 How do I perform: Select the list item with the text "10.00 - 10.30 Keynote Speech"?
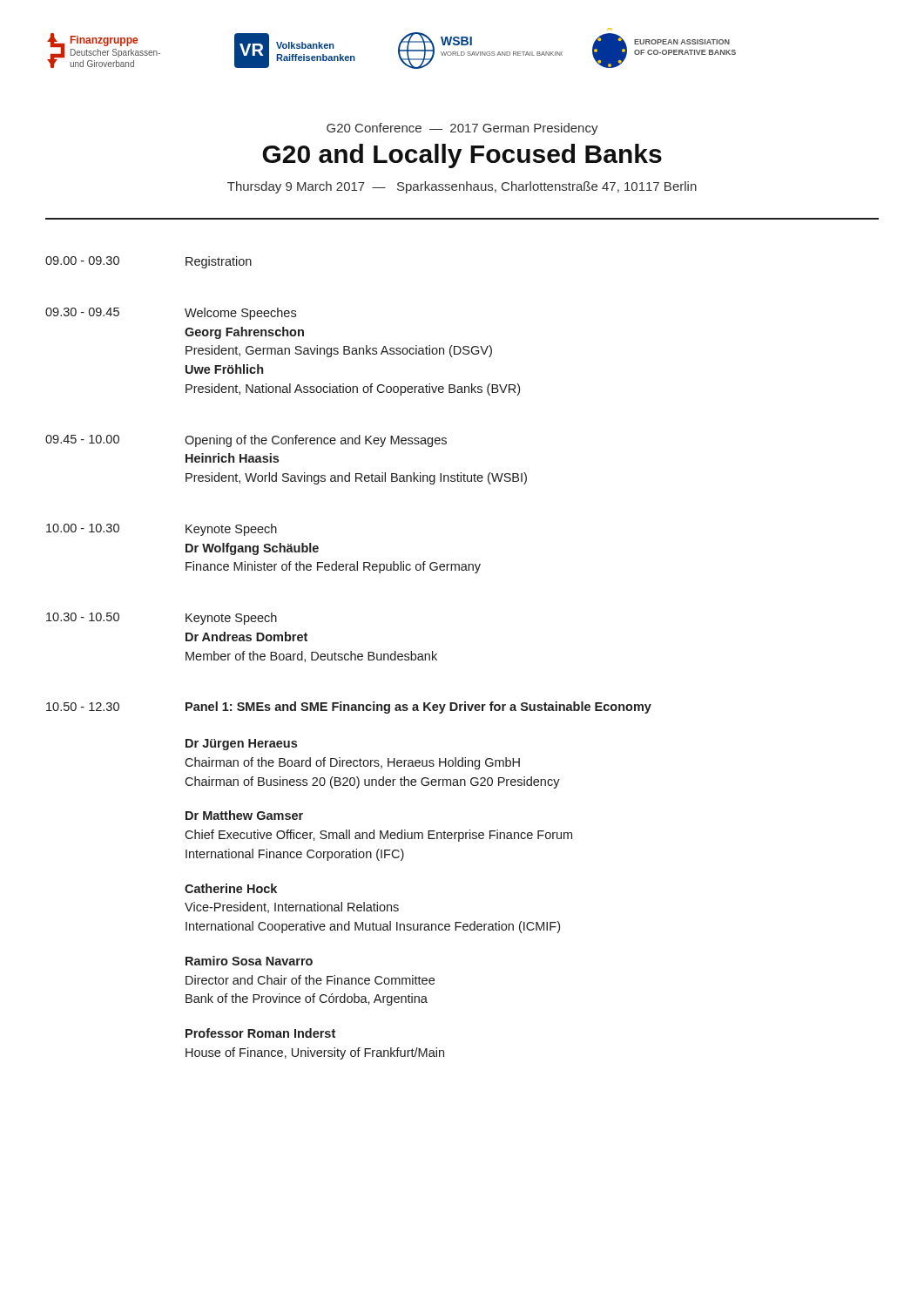point(263,549)
